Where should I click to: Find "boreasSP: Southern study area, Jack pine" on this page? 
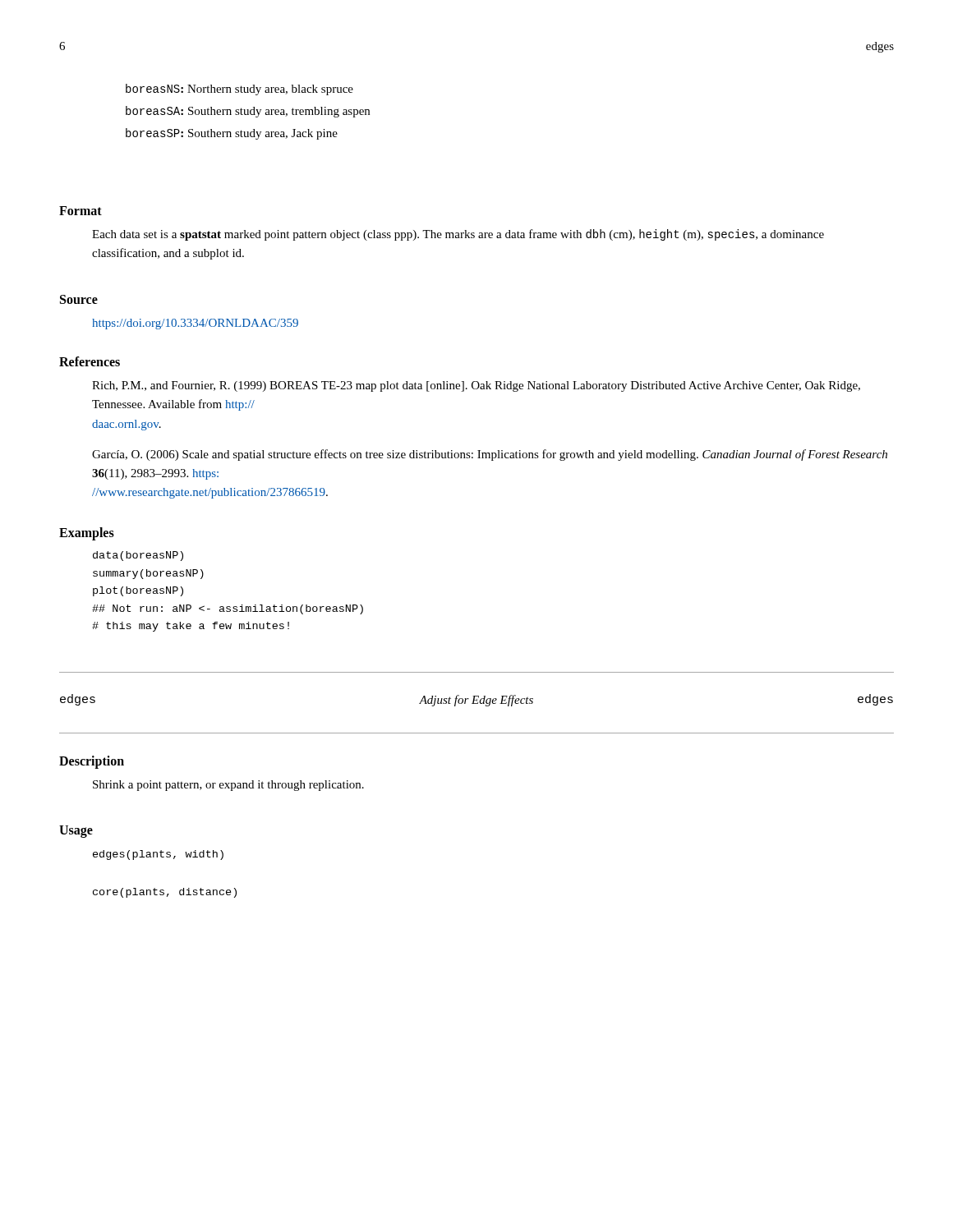[x=231, y=133]
